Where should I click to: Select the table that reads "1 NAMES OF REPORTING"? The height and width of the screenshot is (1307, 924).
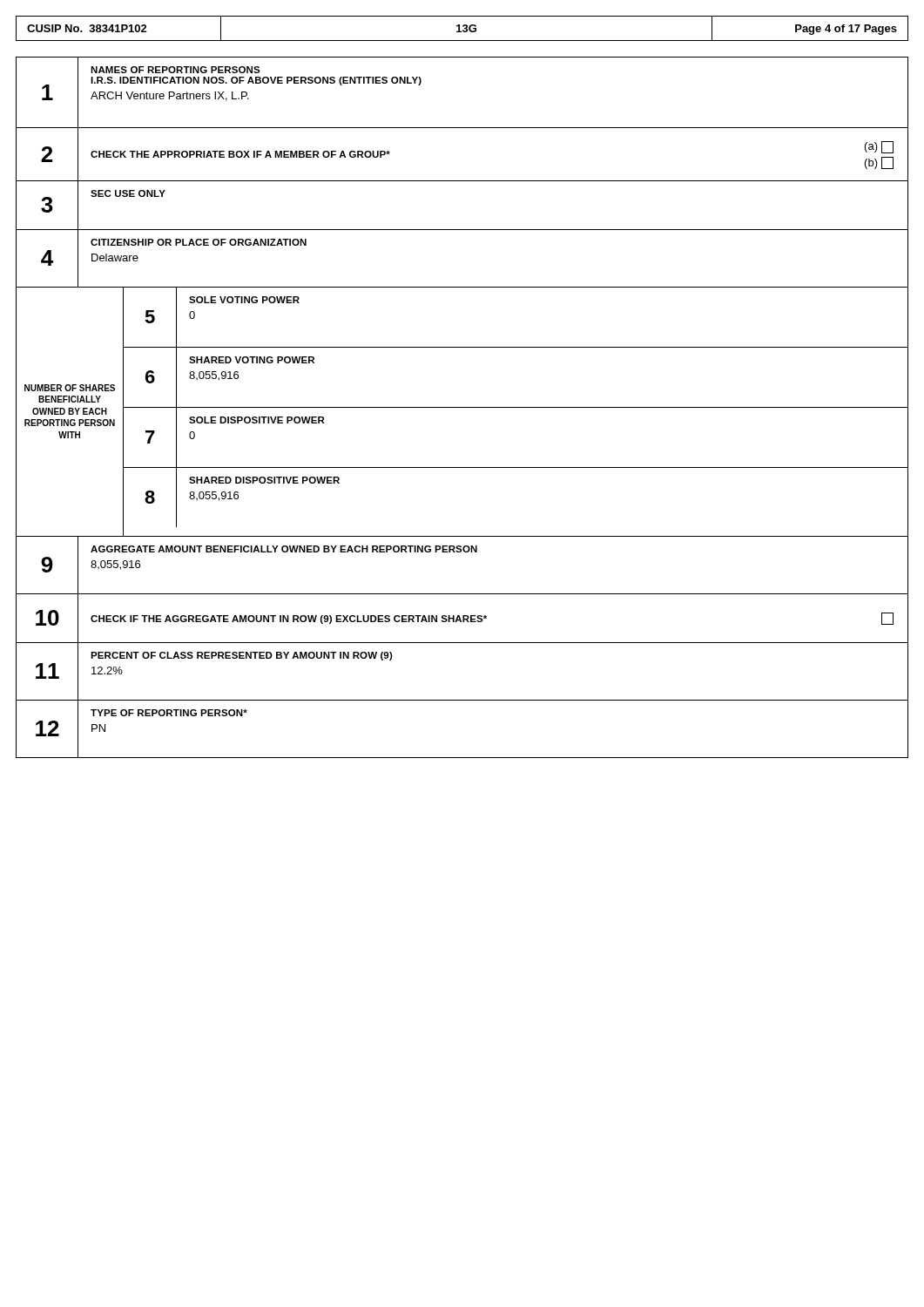tap(462, 407)
